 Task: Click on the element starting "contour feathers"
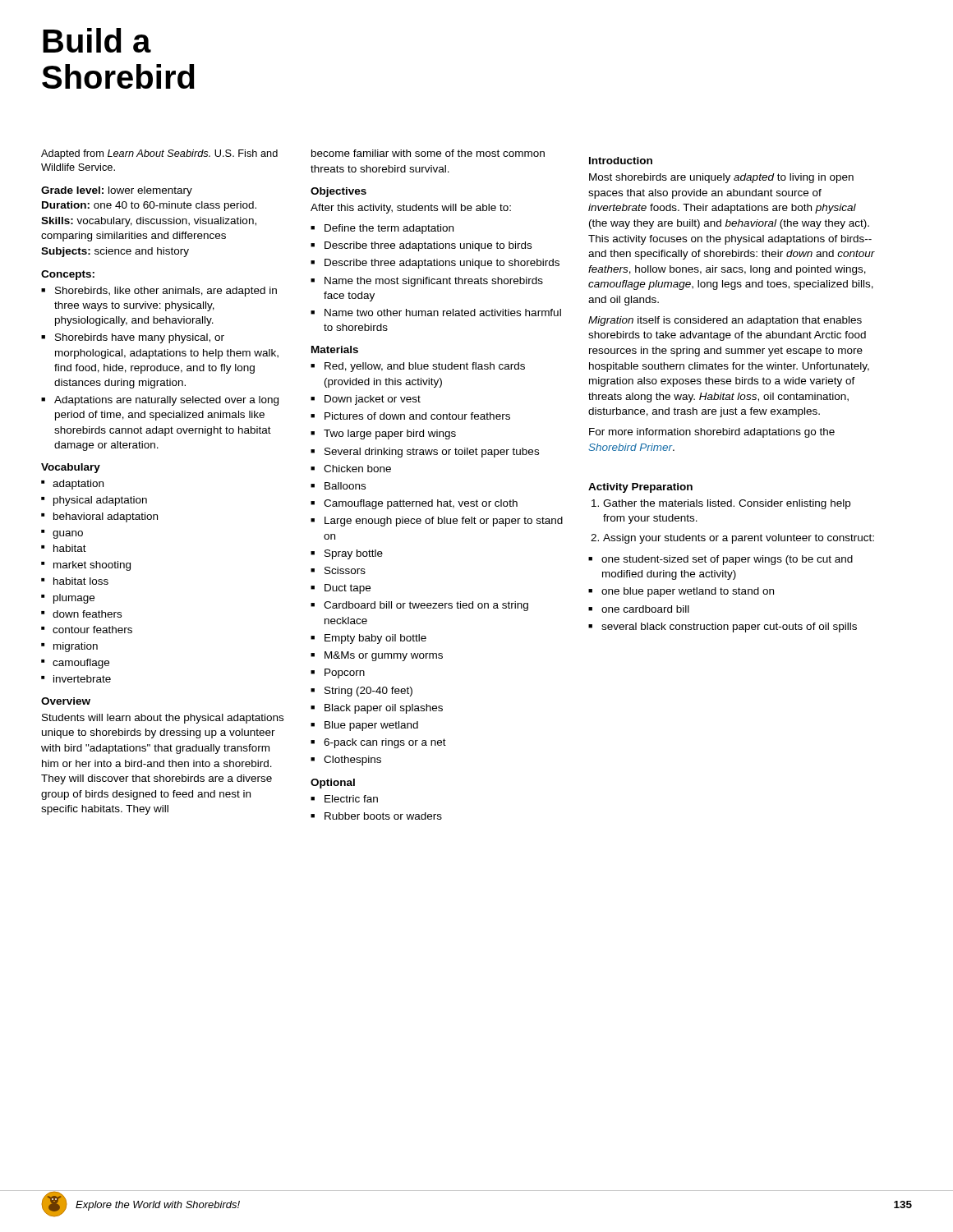(93, 630)
